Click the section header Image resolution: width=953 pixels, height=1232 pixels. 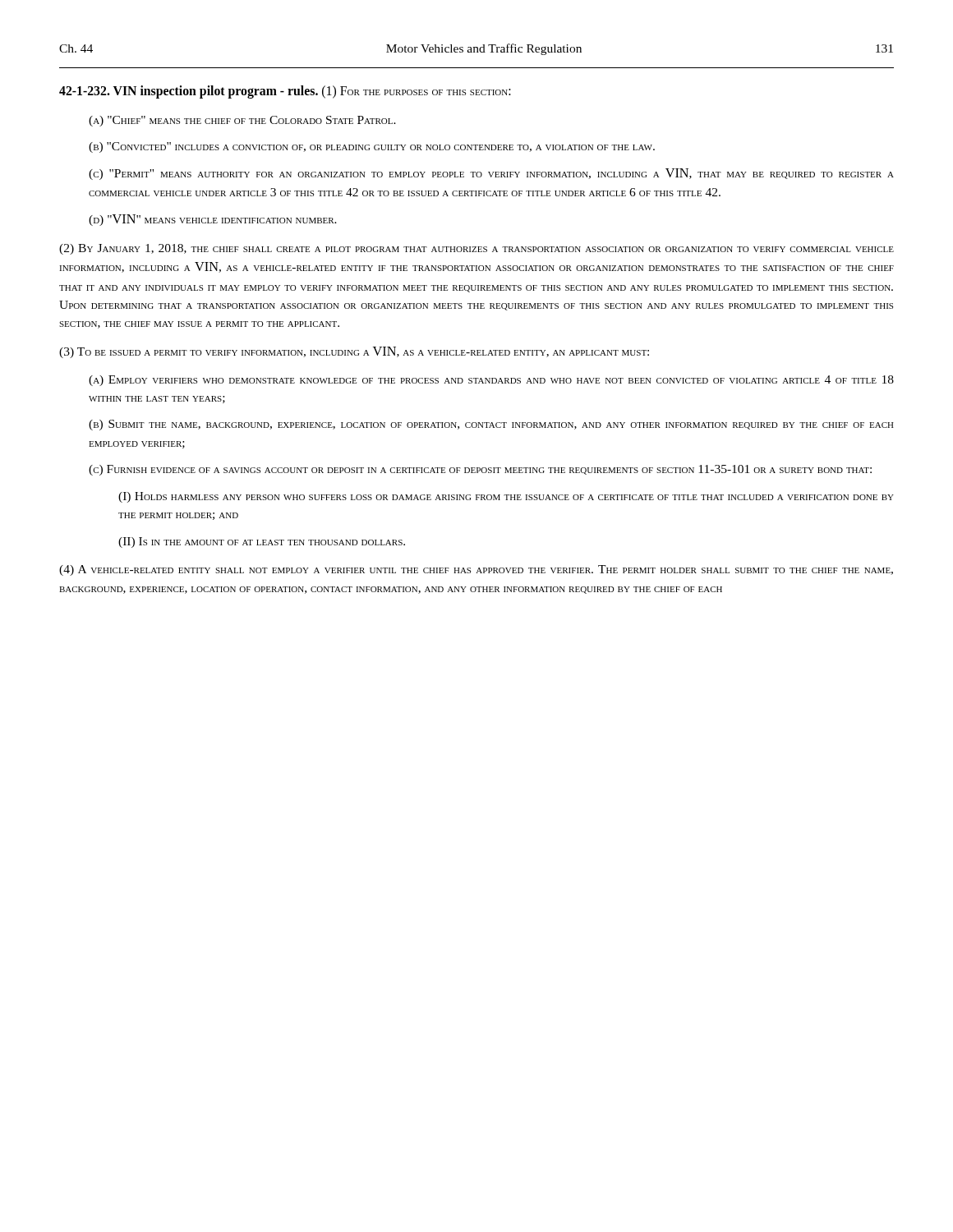pos(476,92)
